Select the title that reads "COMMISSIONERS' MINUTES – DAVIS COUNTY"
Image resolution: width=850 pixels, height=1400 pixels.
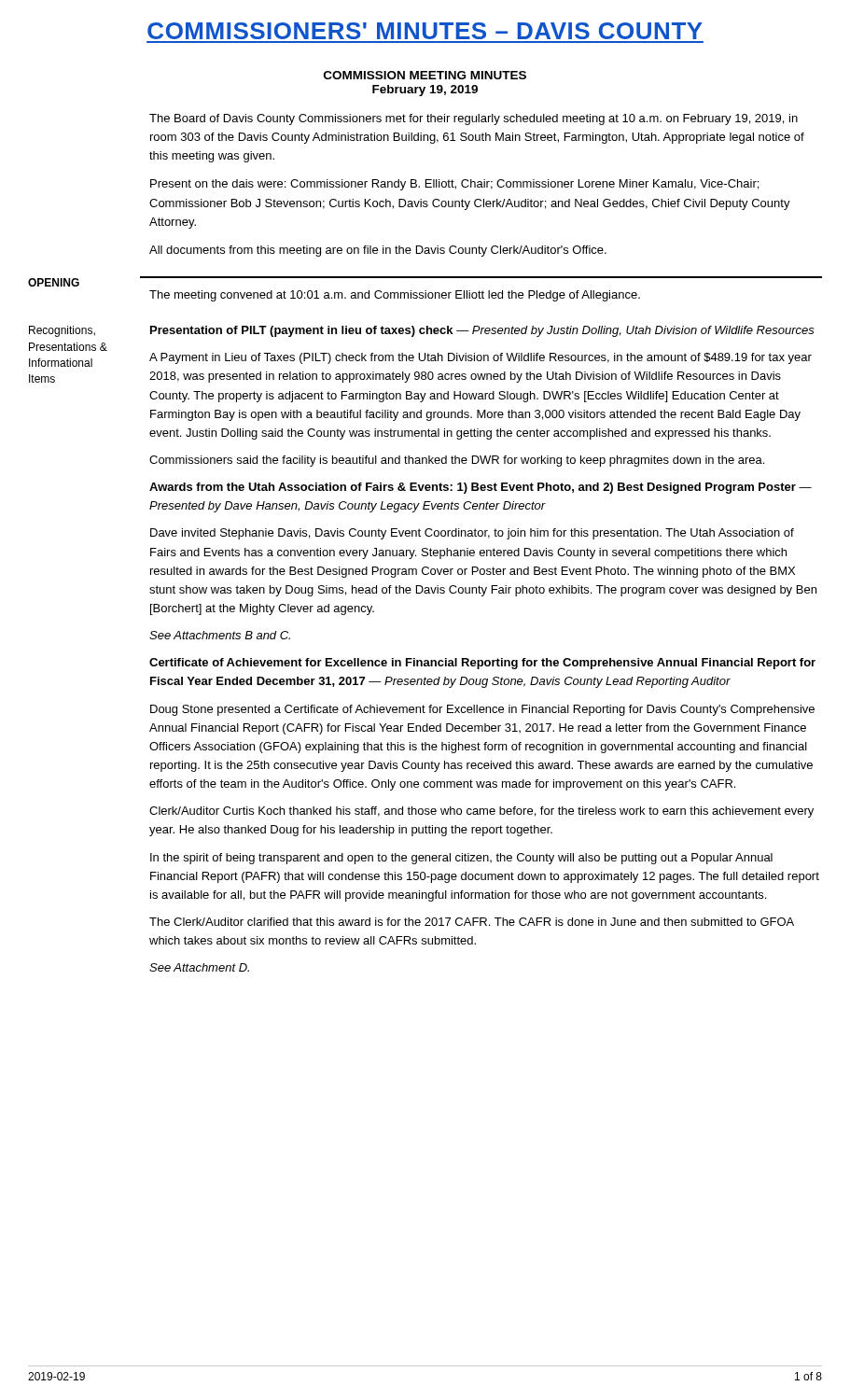pyautogui.click(x=425, y=31)
